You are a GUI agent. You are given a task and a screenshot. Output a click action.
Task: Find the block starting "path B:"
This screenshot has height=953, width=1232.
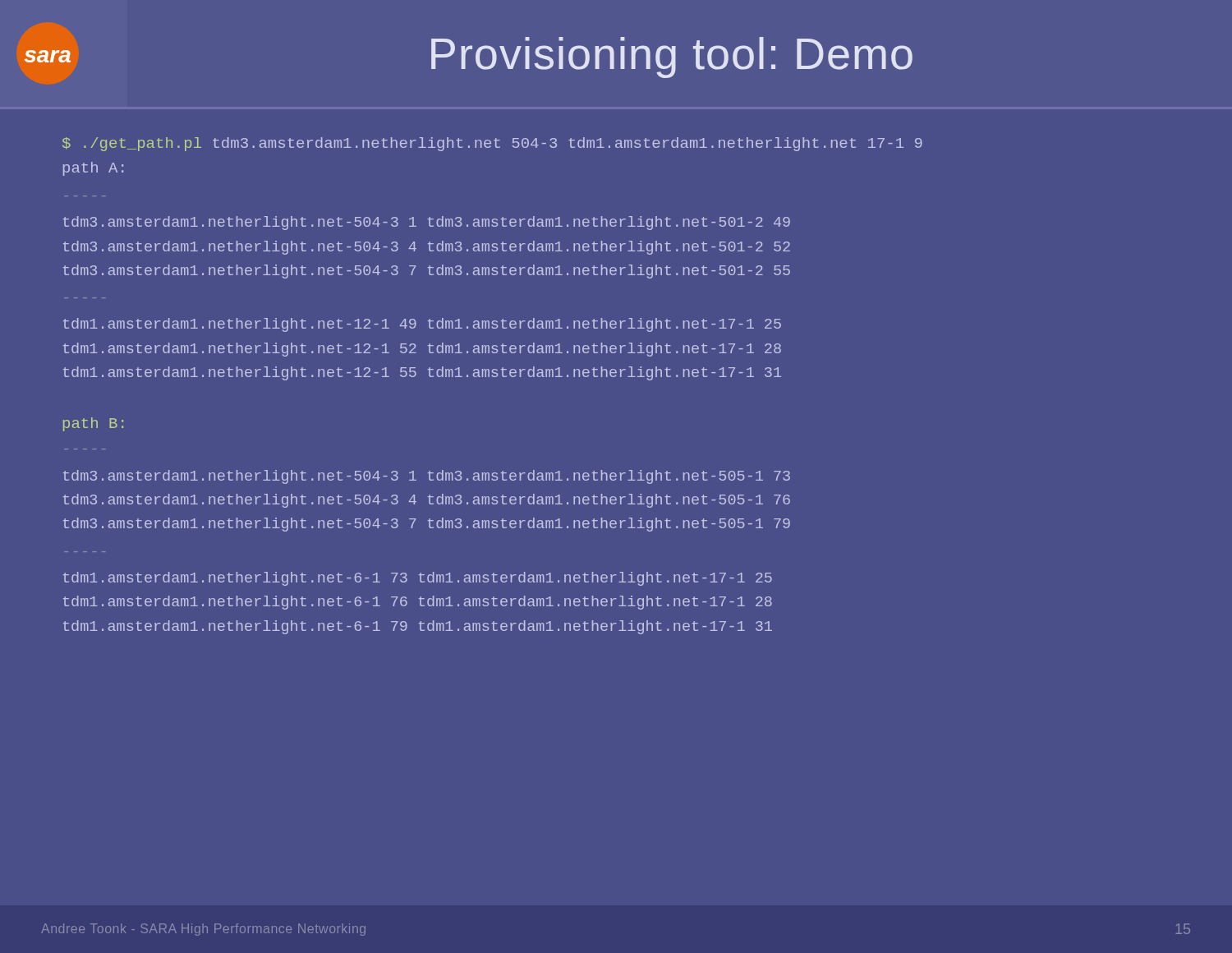tap(94, 424)
